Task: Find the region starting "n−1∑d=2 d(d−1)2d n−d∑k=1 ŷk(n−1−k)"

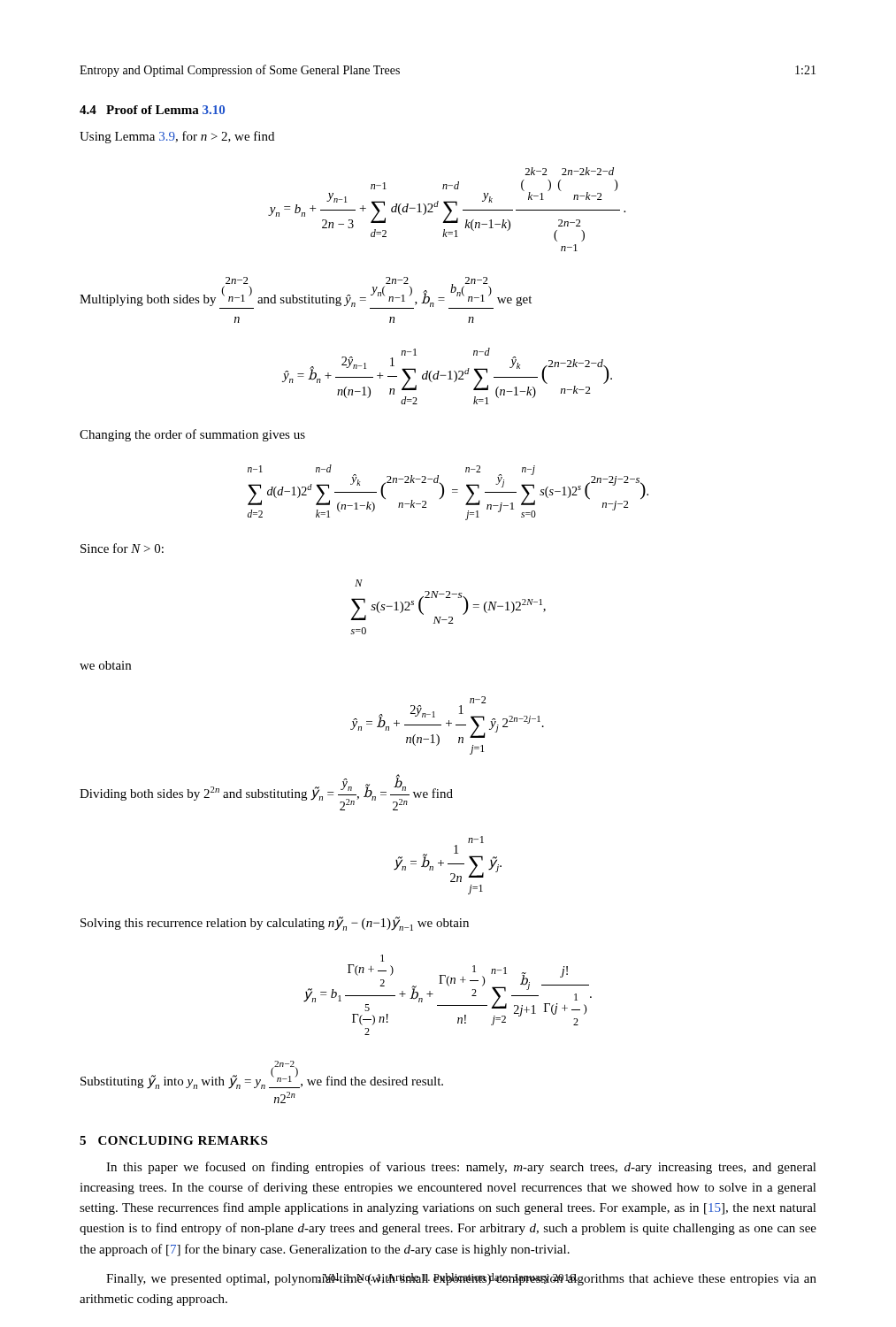Action: [448, 492]
